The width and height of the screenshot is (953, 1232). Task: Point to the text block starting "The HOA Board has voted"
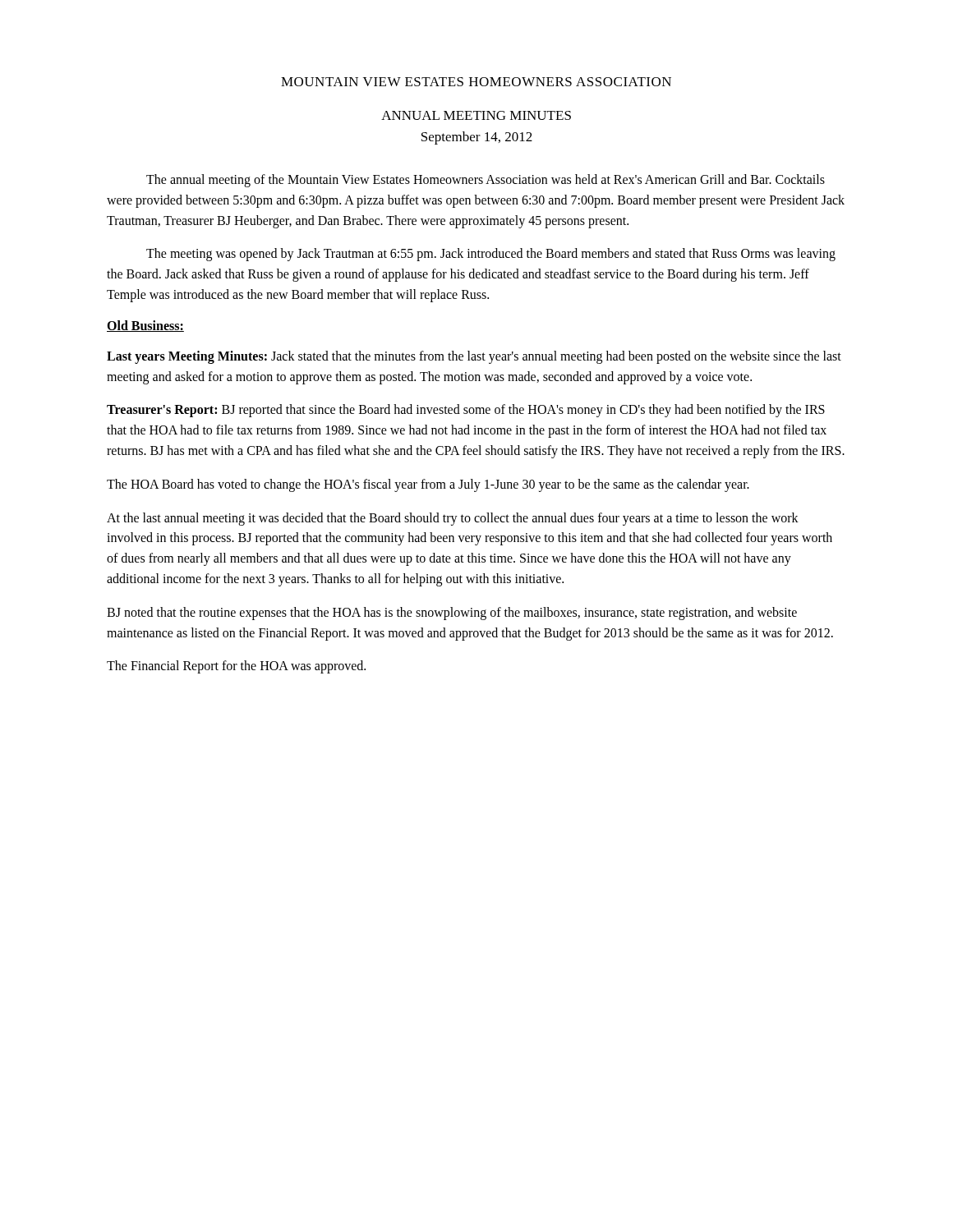click(x=476, y=485)
